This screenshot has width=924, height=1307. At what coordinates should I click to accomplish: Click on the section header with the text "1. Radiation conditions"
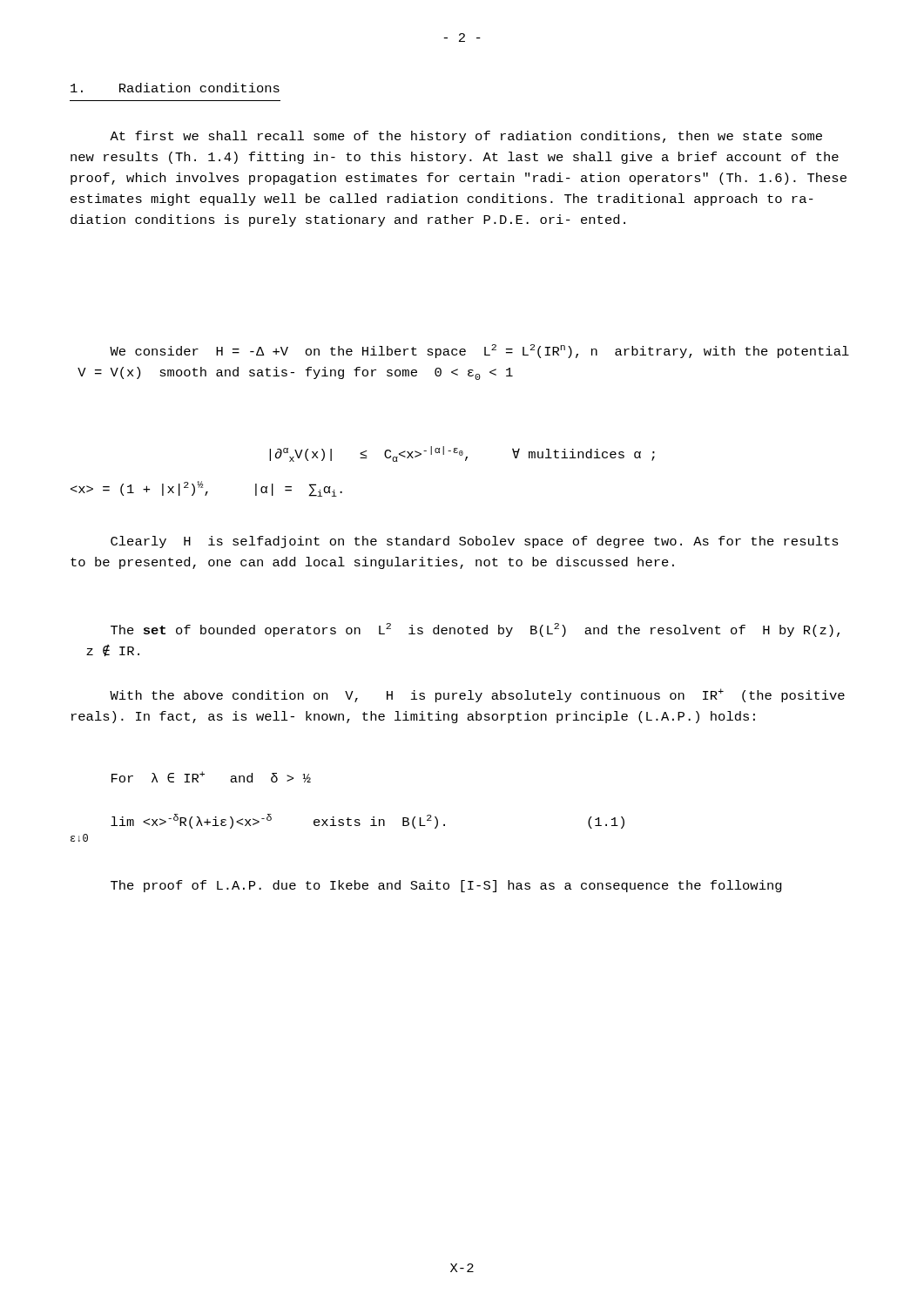point(175,89)
